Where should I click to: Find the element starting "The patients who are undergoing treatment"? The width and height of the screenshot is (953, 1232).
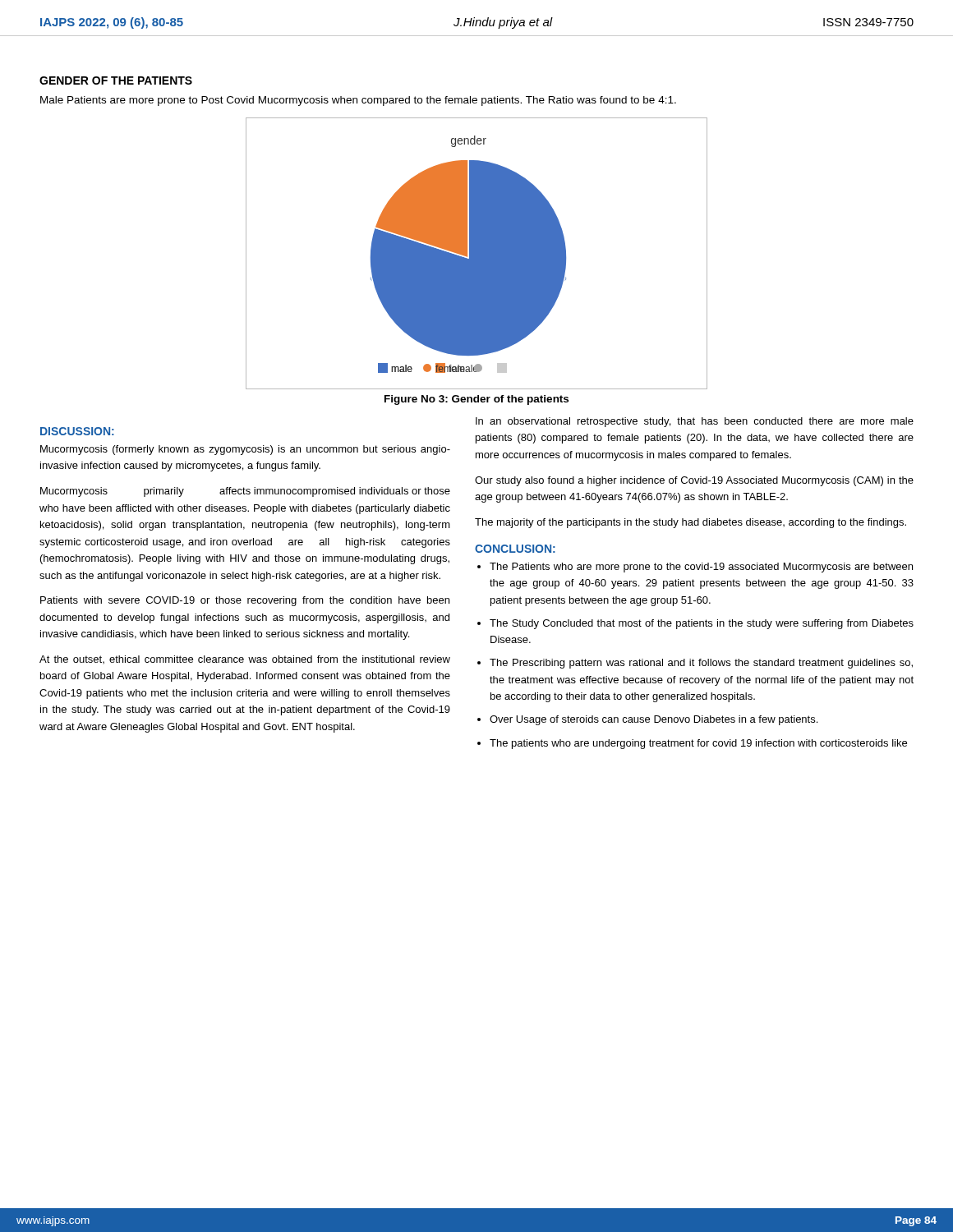coord(699,743)
